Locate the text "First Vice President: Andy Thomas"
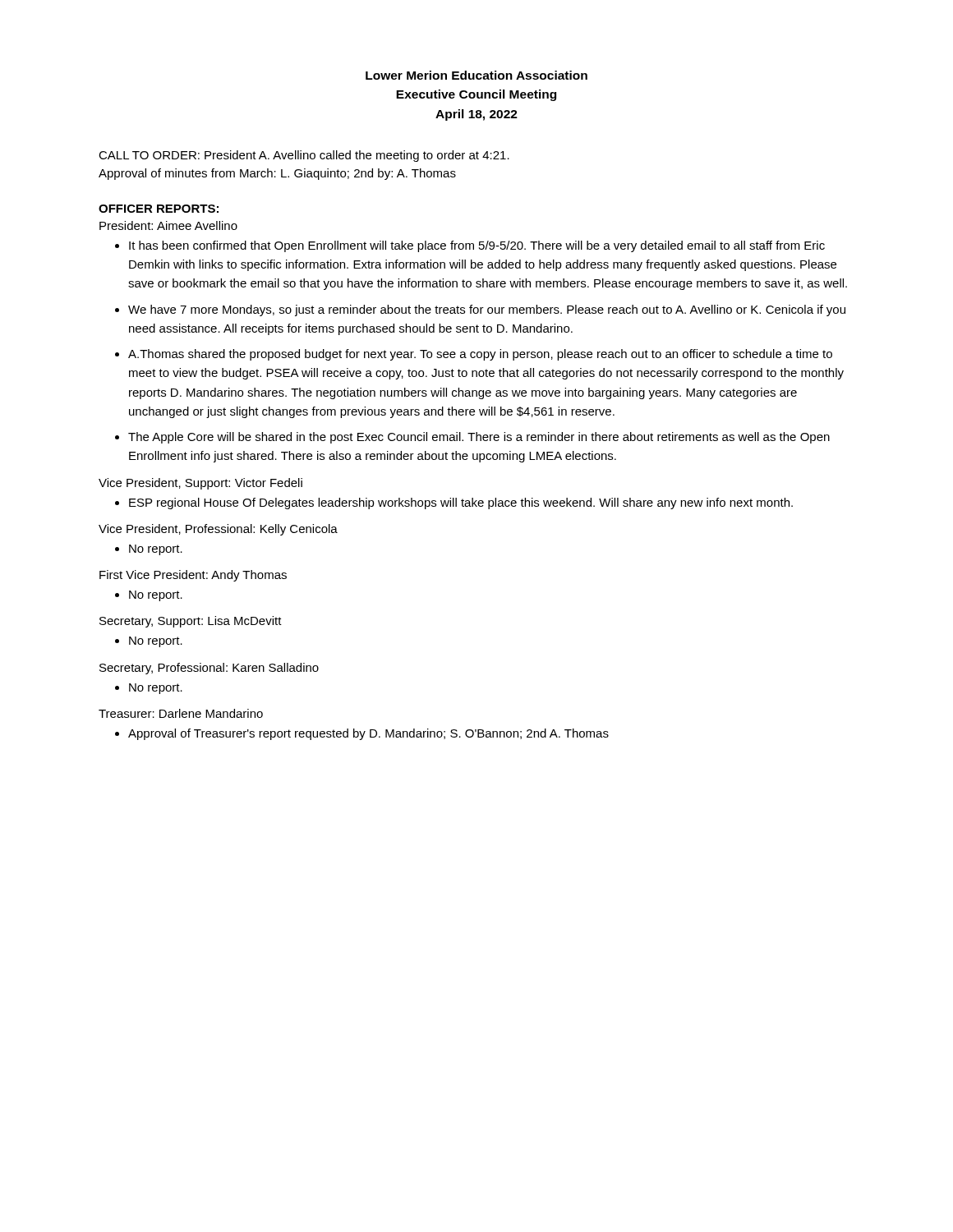Viewport: 953px width, 1232px height. click(x=193, y=575)
